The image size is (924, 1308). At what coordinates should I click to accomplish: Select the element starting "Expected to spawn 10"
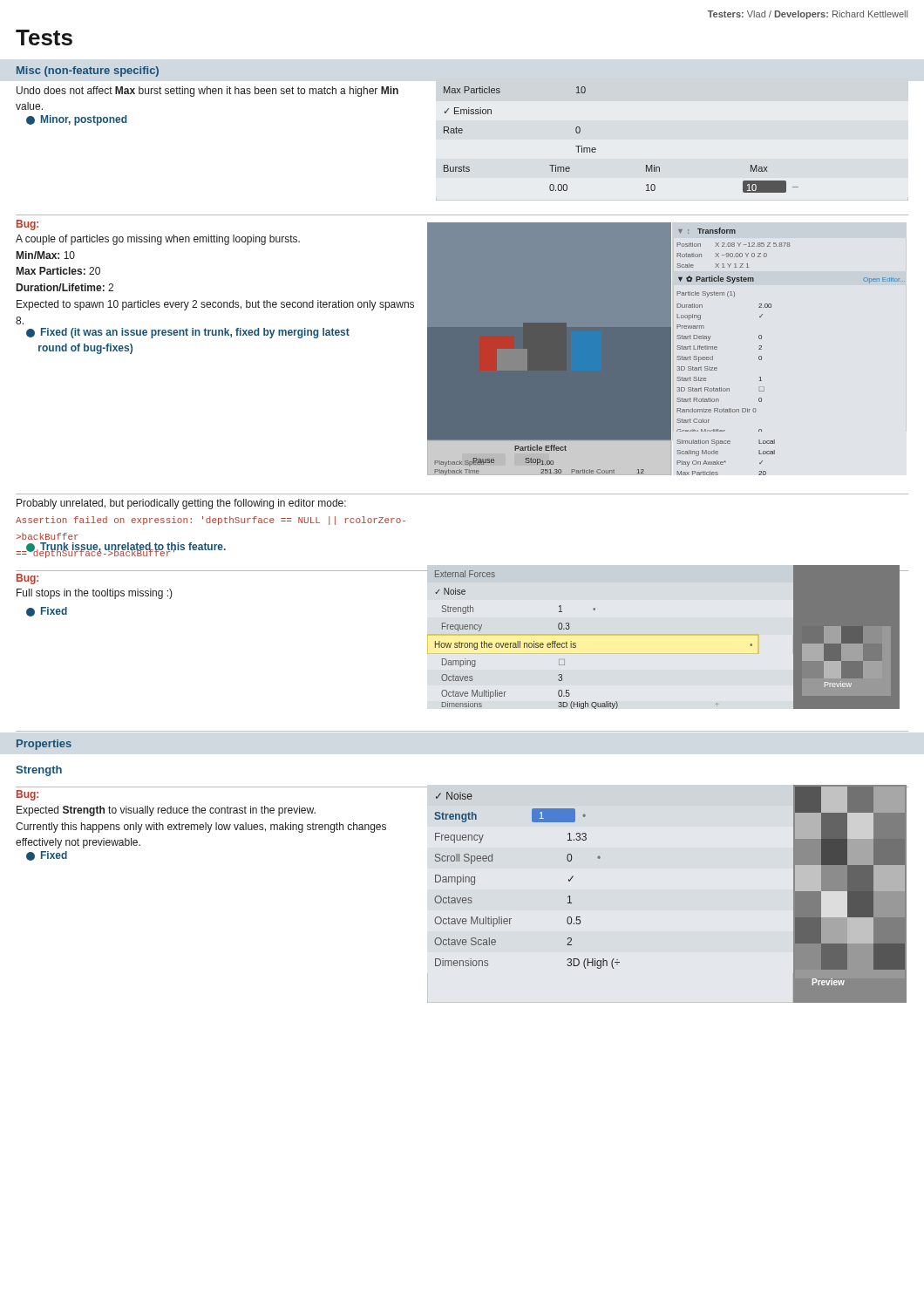215,312
